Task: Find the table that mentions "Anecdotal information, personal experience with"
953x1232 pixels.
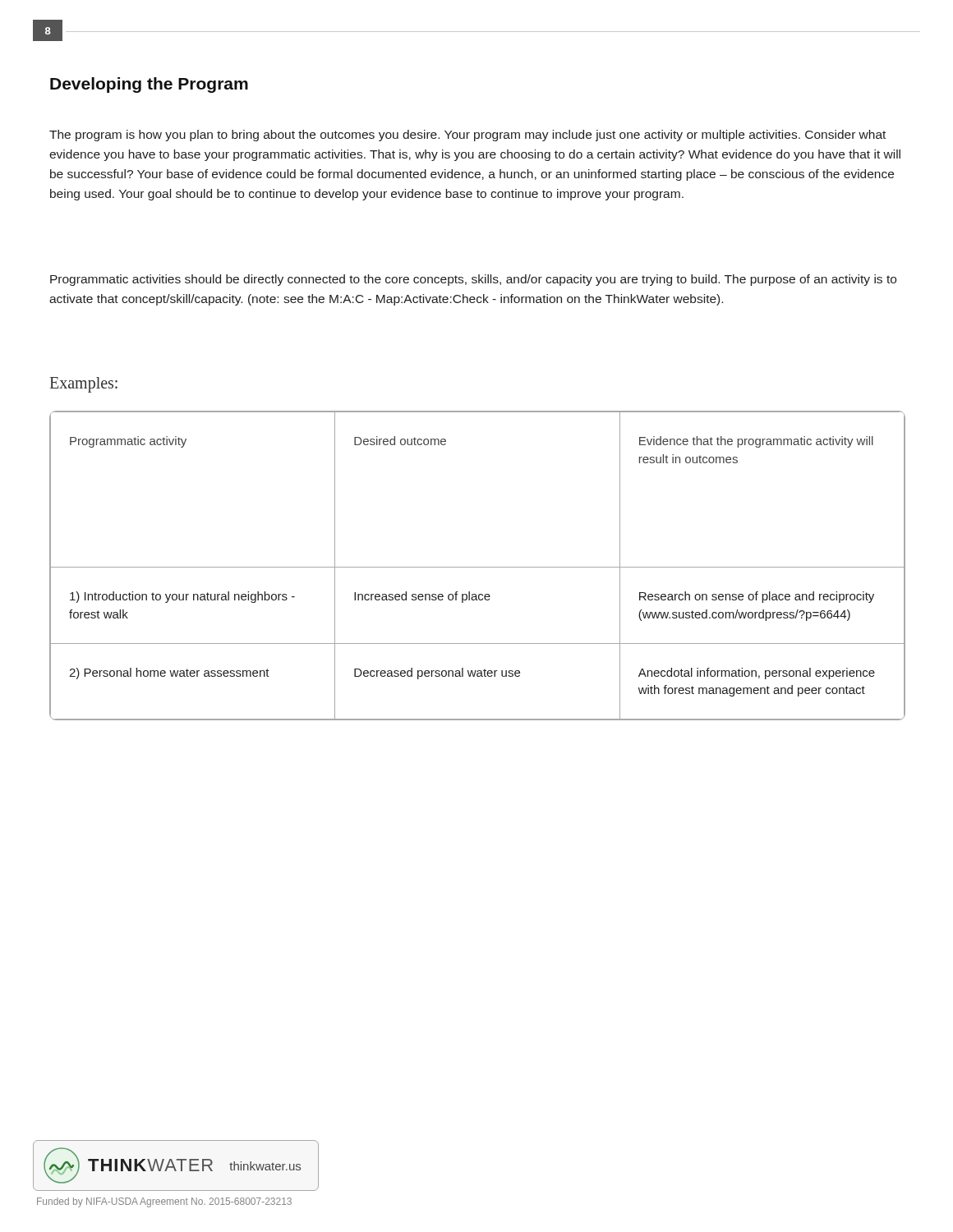Action: click(476, 764)
